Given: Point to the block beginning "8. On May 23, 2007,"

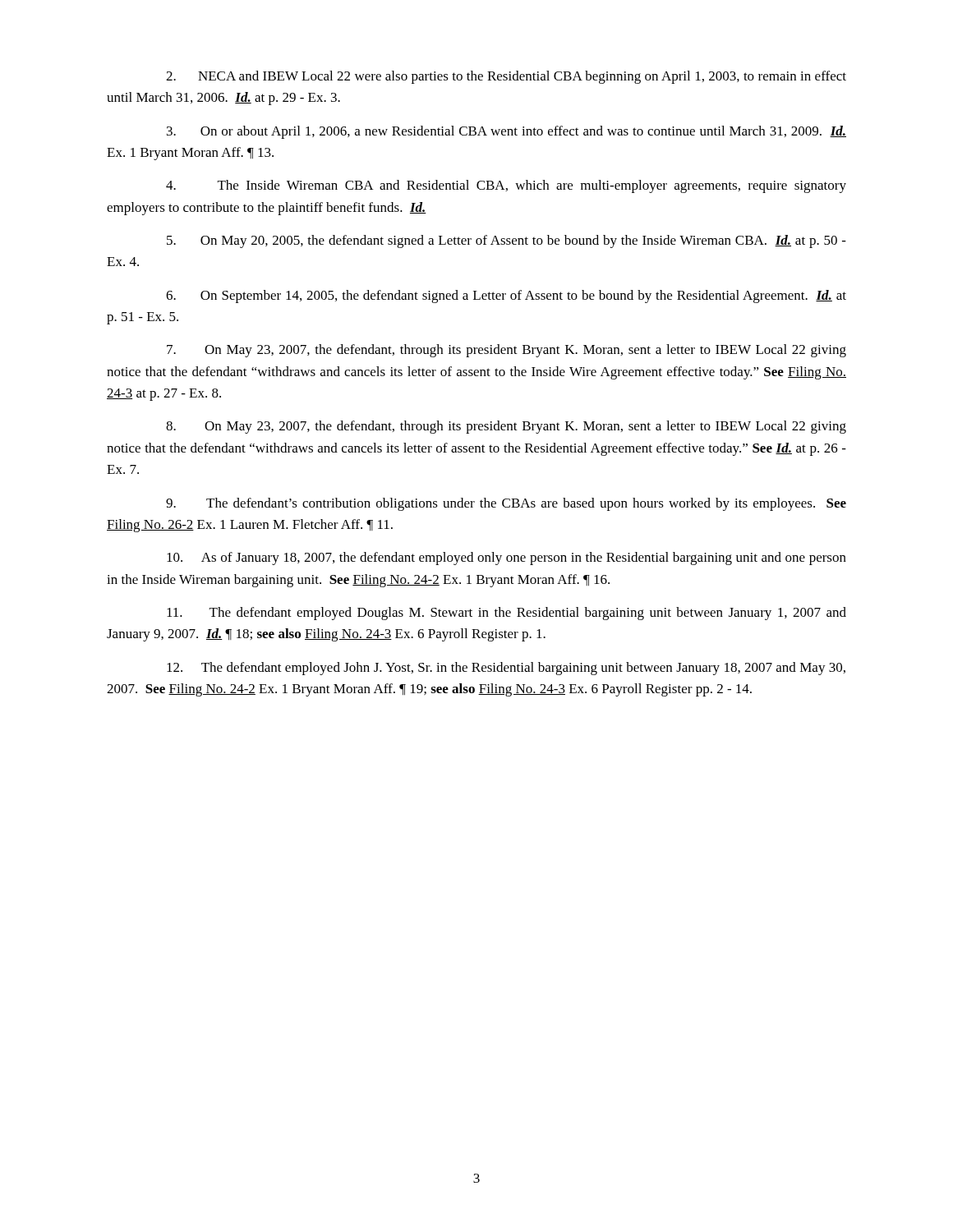Looking at the screenshot, I should point(476,448).
